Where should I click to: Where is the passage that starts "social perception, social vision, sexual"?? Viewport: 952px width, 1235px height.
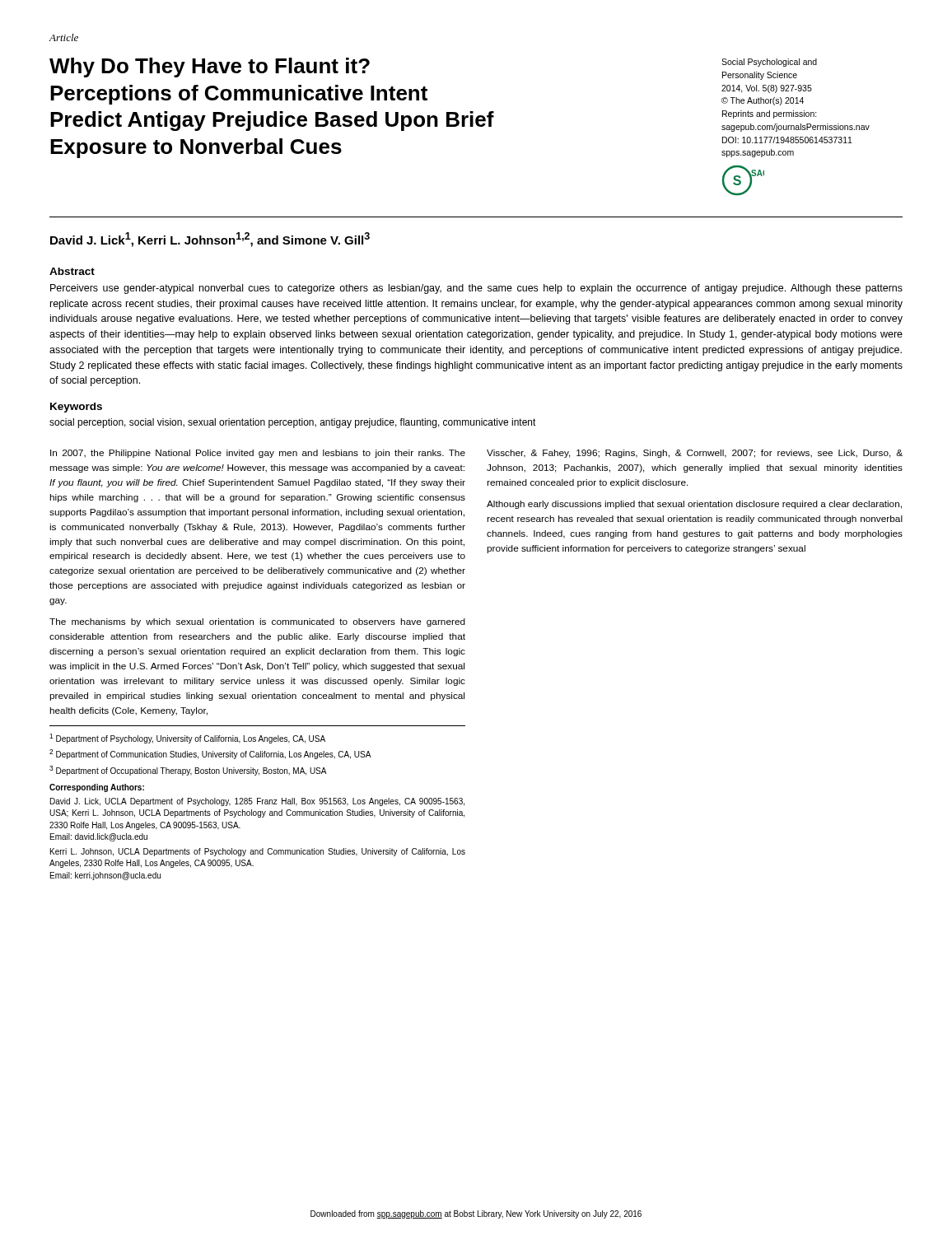(293, 422)
